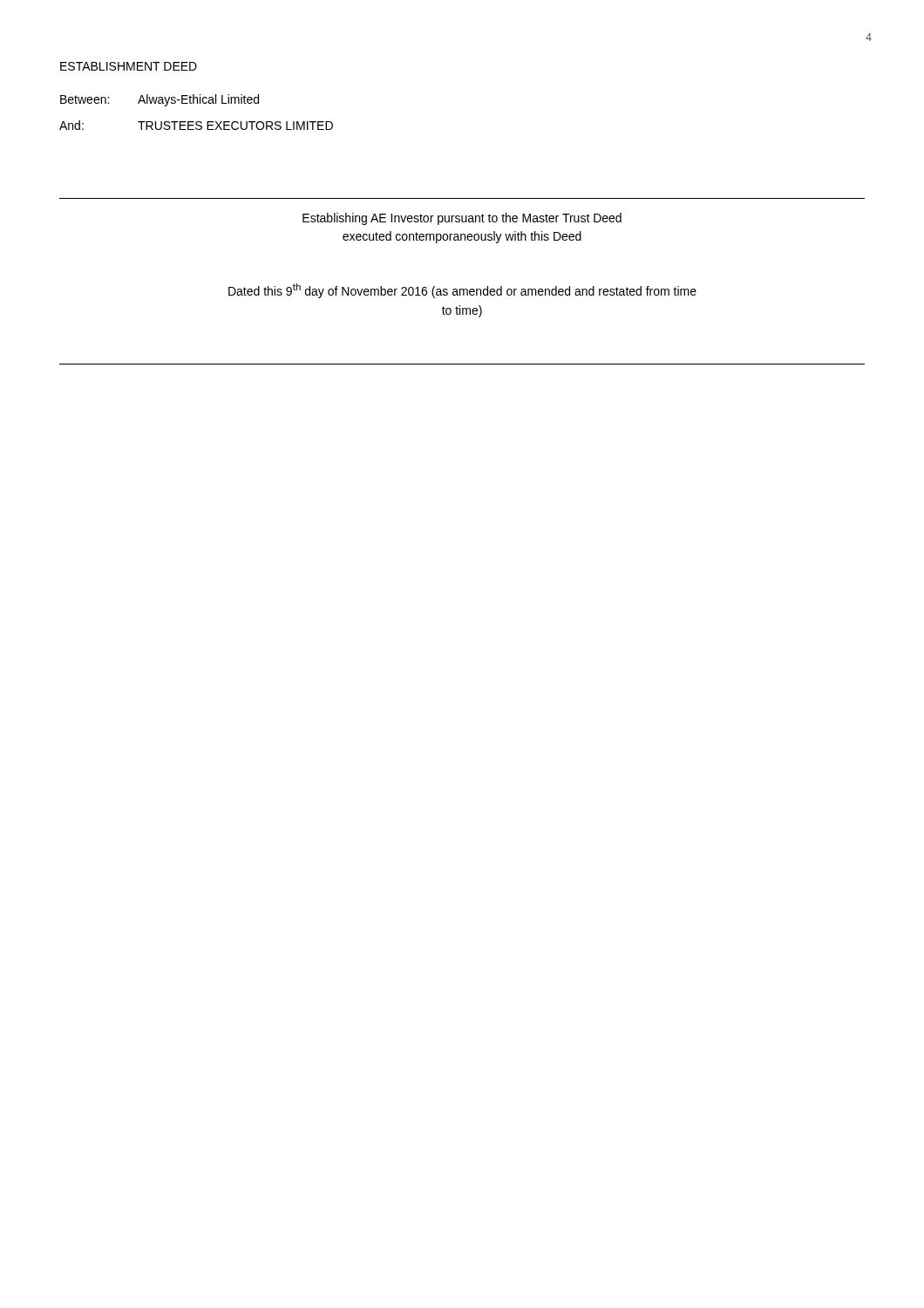Point to the block starting "Establishing AE Investor pursuant to the"
924x1308 pixels.
(462, 228)
